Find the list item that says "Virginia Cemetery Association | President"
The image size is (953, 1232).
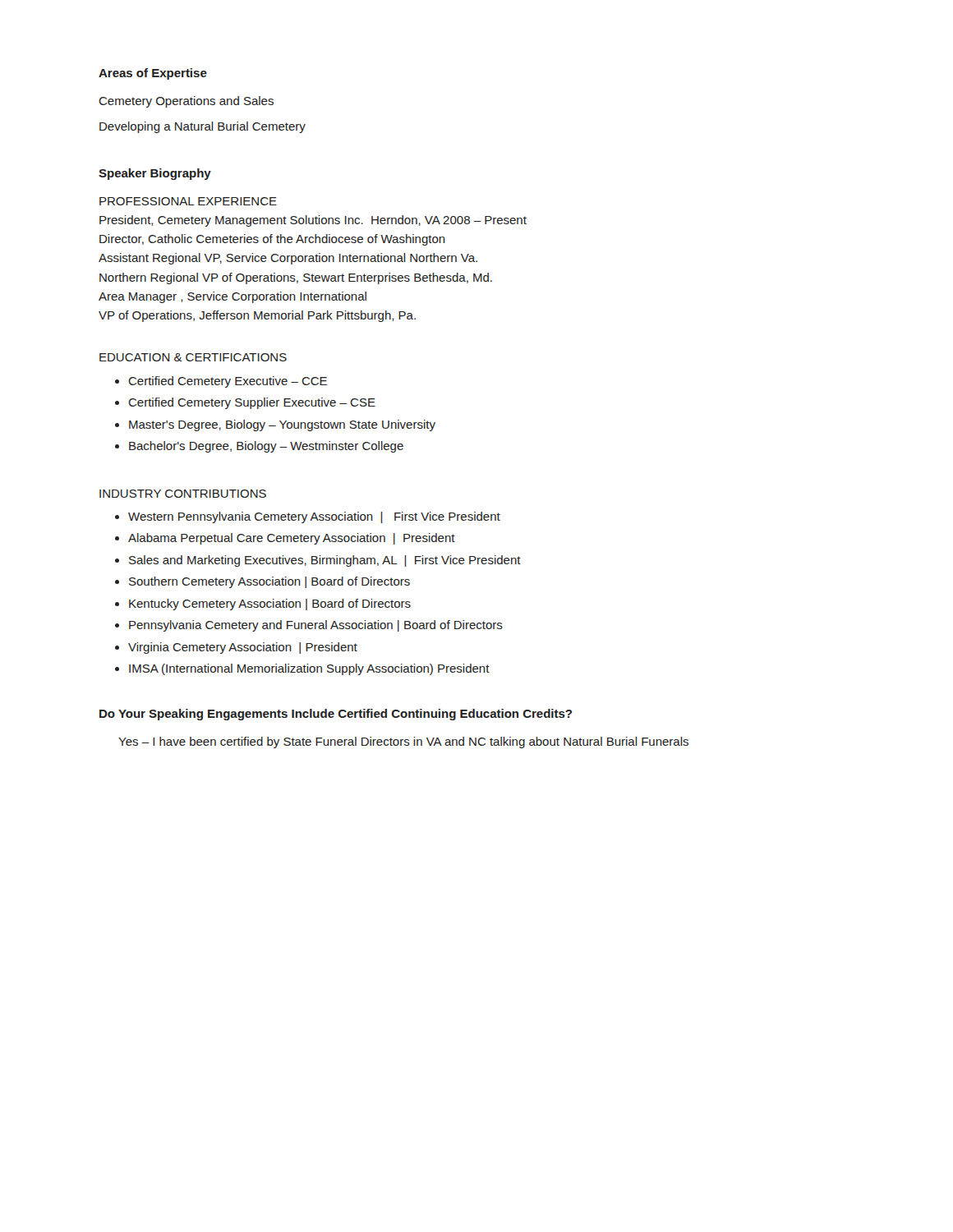pos(243,647)
